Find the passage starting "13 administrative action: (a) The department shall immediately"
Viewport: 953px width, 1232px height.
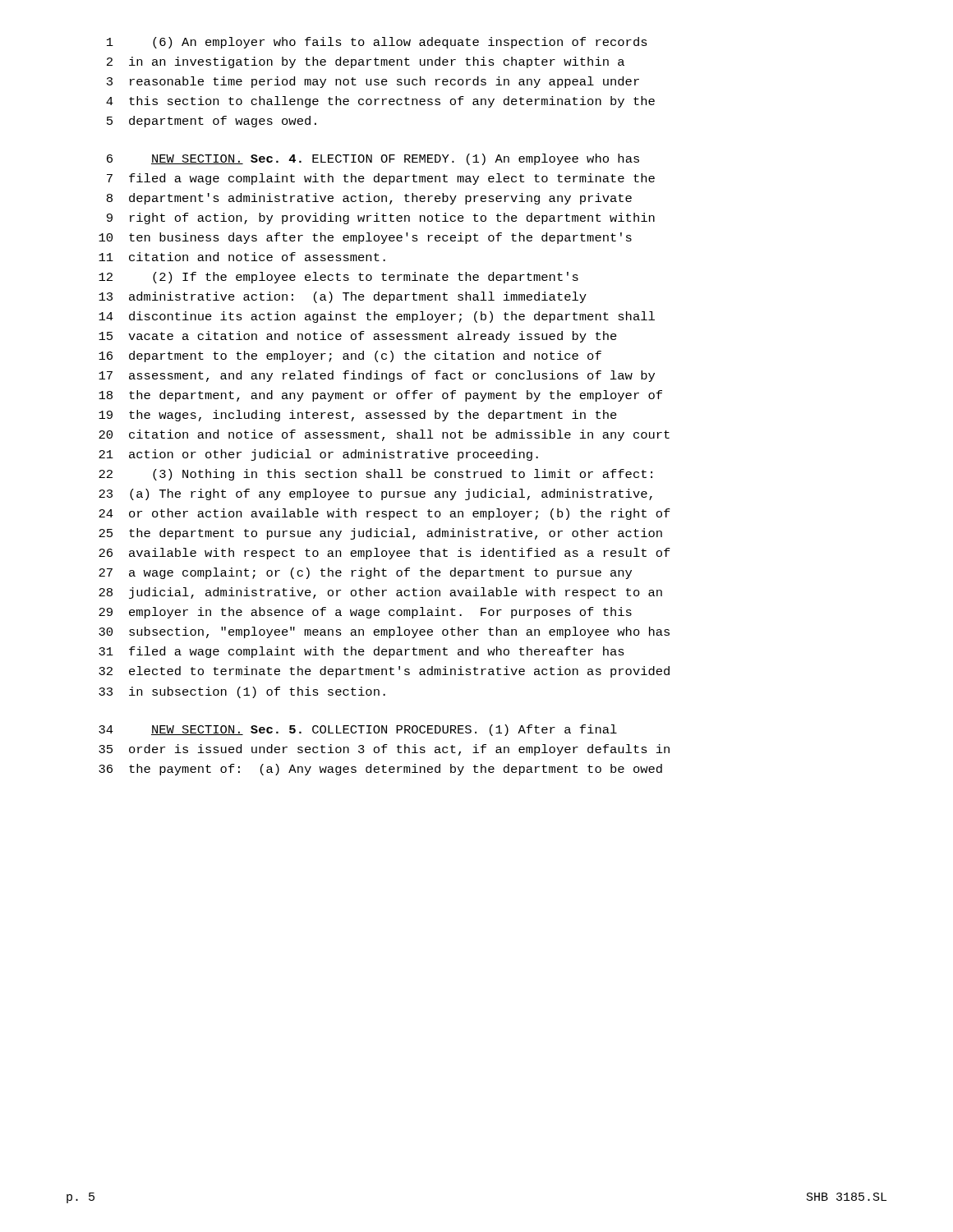[x=485, y=298]
